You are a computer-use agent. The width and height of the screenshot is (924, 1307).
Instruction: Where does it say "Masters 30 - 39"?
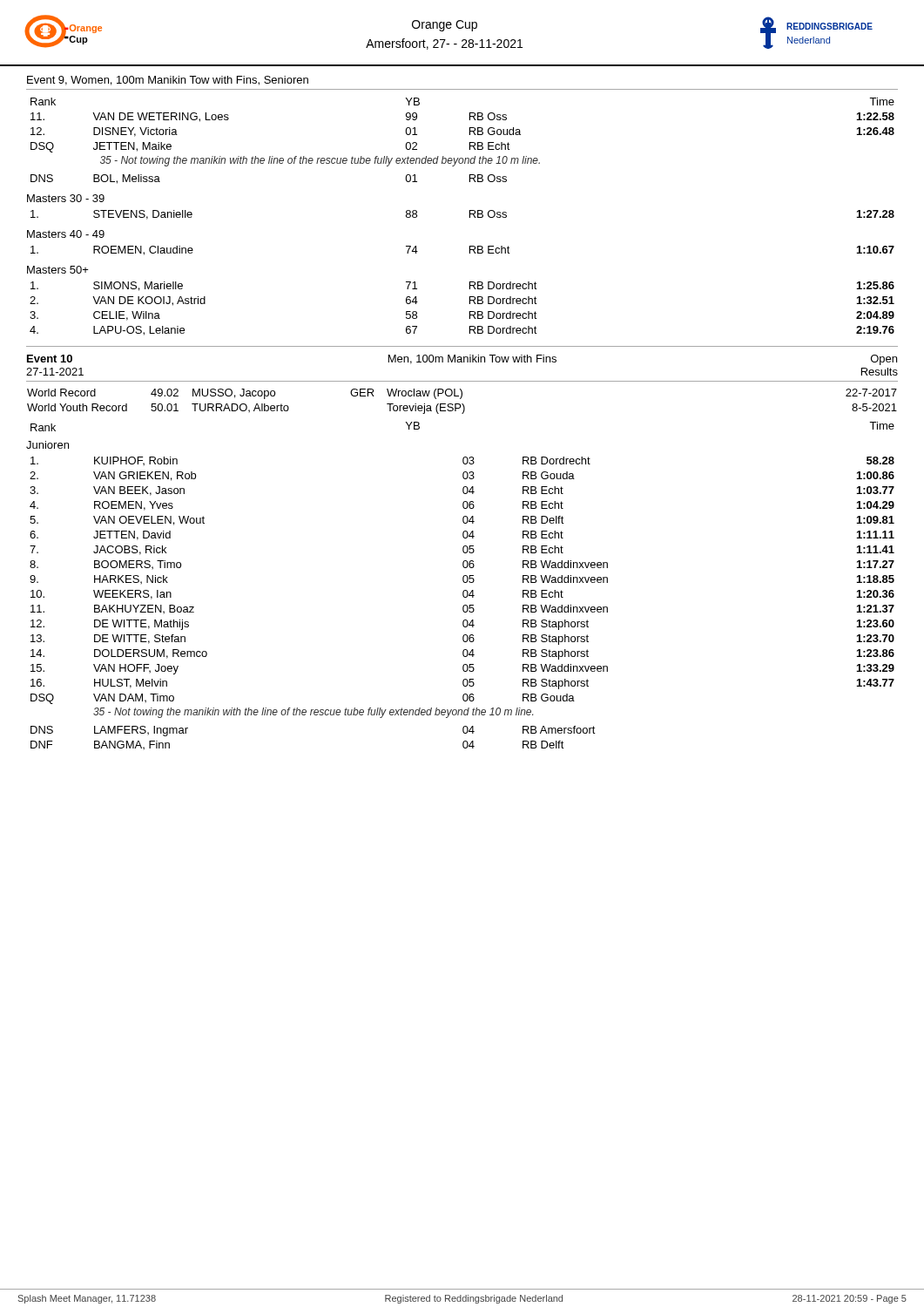point(65,198)
